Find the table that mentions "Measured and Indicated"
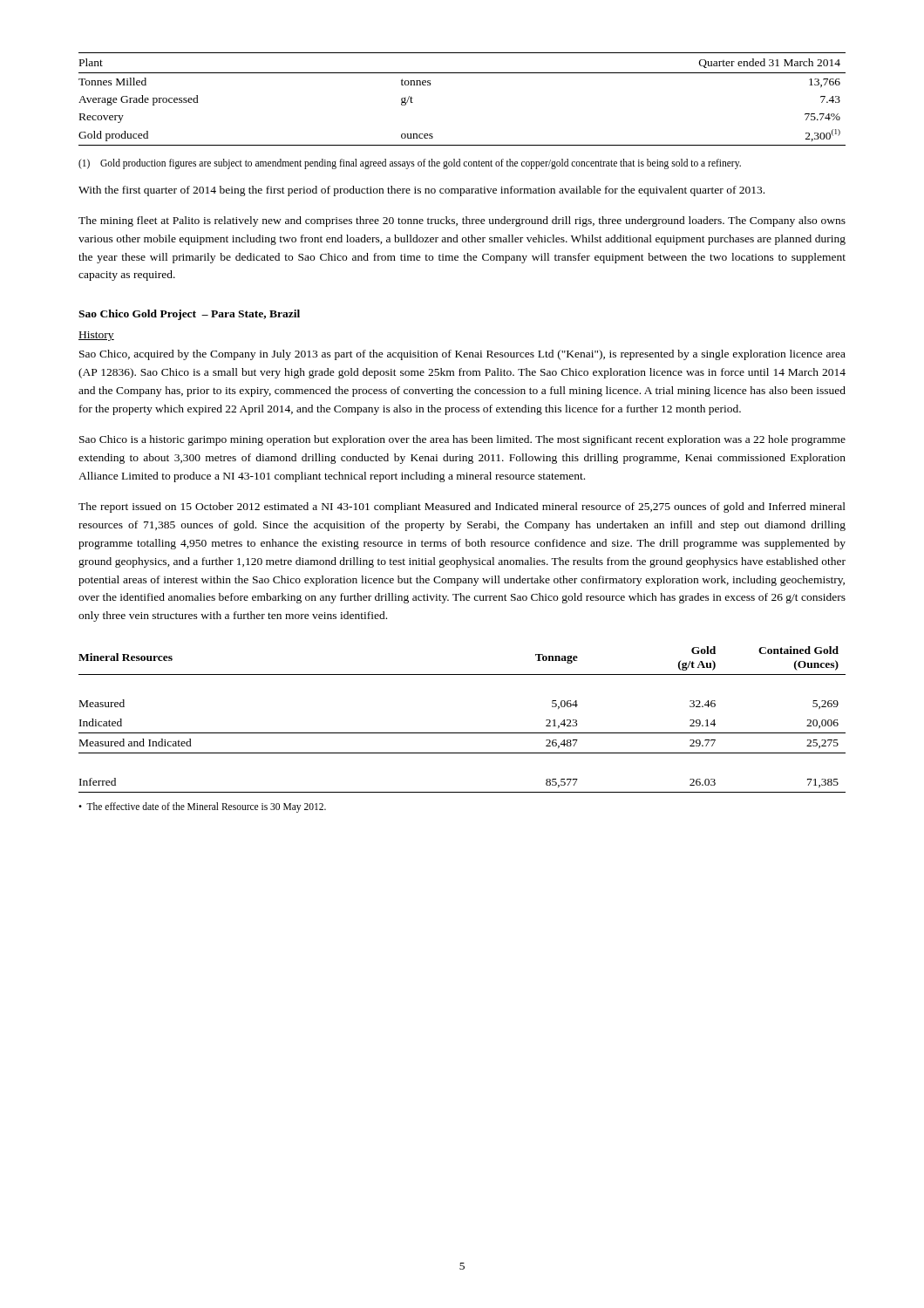Screen dimensions: 1308x924 (462, 717)
